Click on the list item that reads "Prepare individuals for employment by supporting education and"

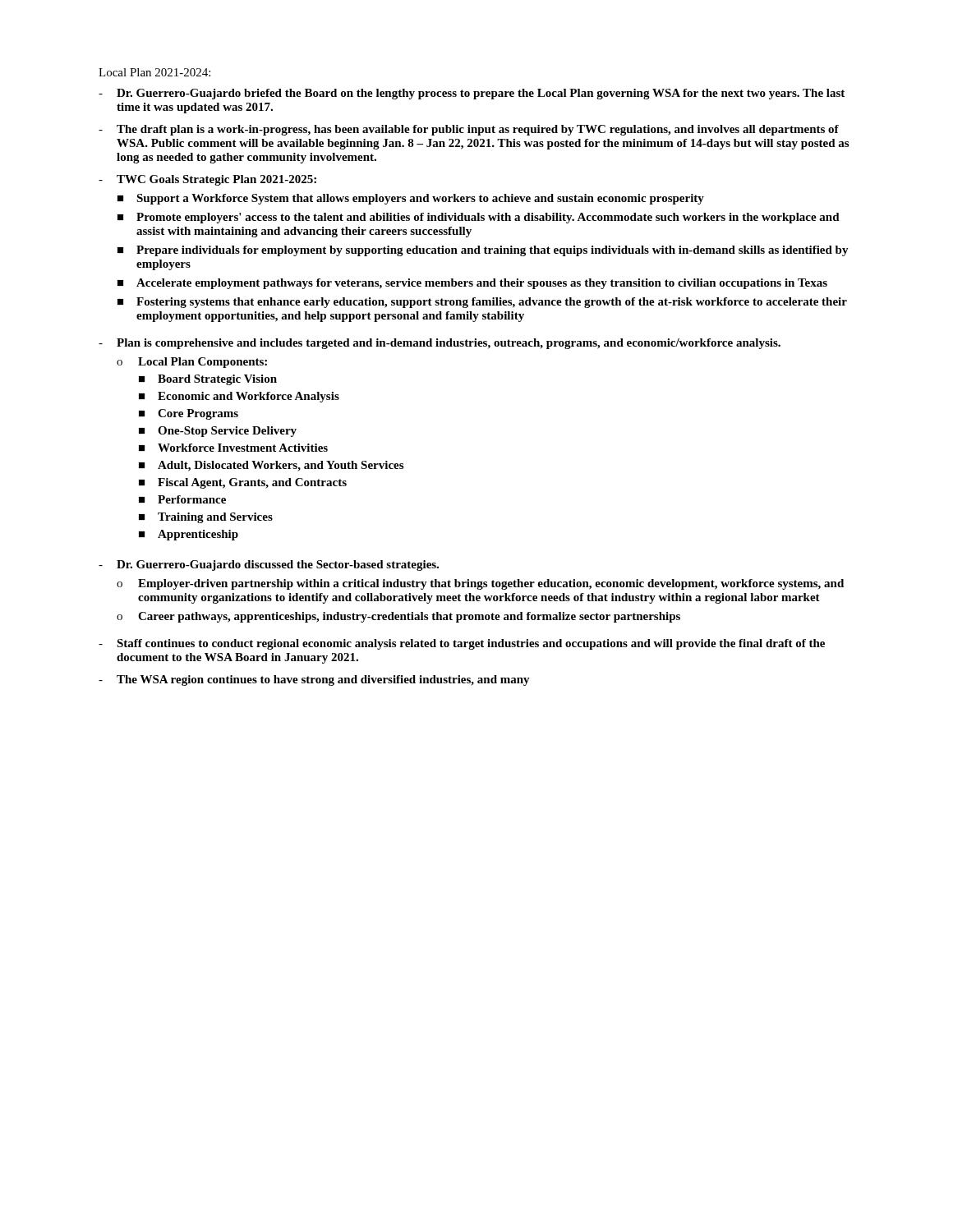click(492, 257)
